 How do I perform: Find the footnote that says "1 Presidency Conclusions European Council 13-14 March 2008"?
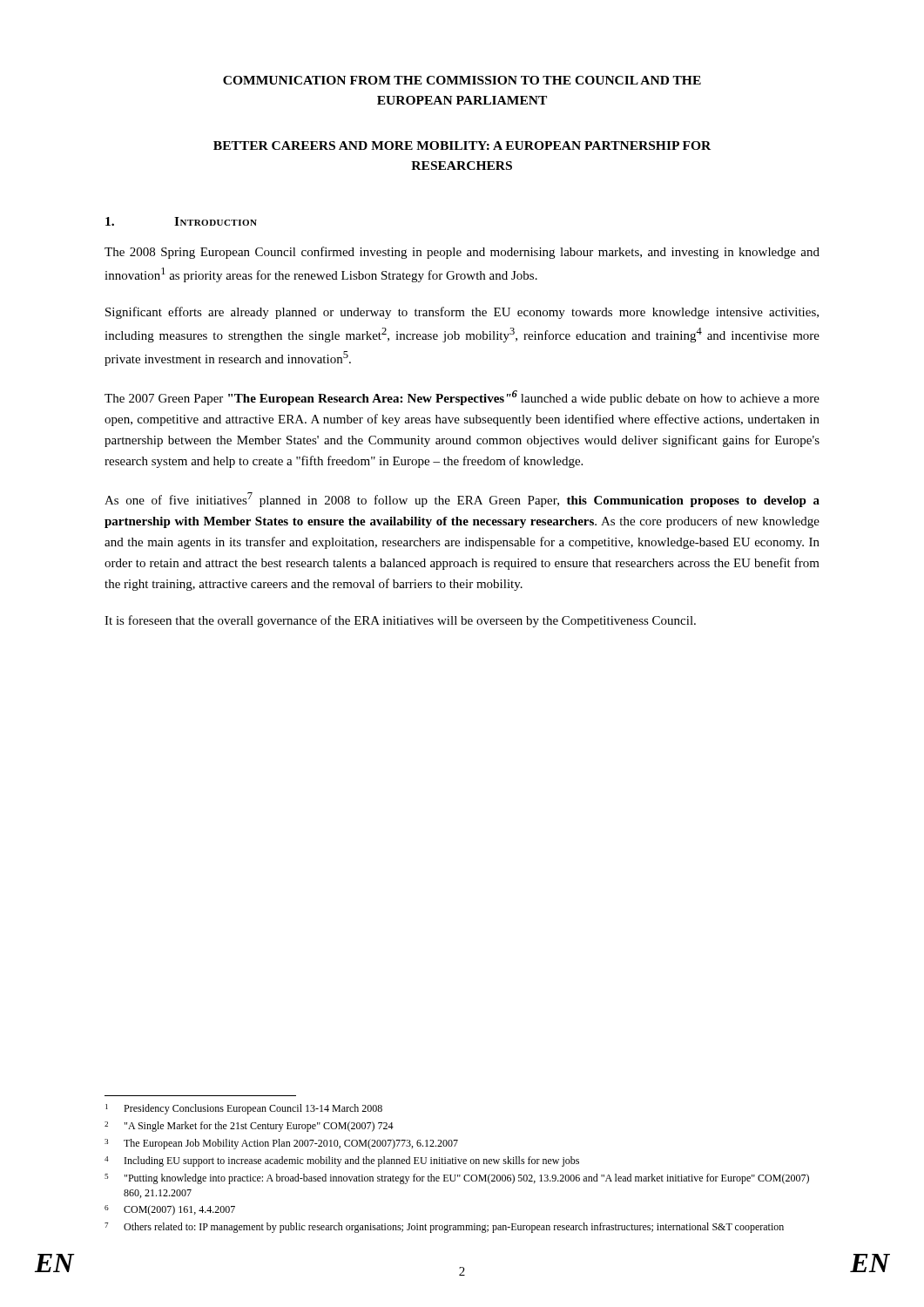[x=244, y=1109]
